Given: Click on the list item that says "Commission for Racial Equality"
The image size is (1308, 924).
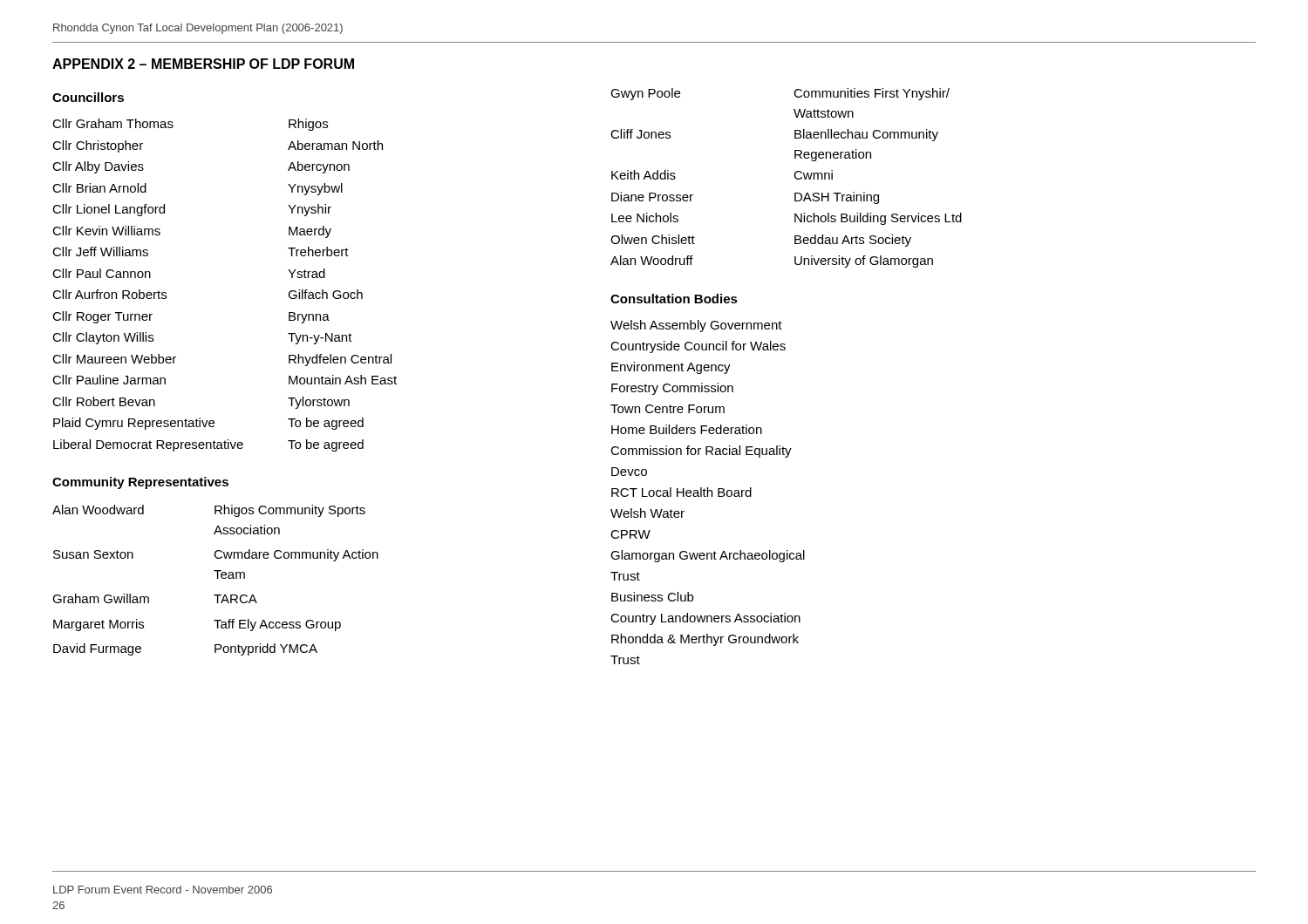Looking at the screenshot, I should click(x=701, y=450).
